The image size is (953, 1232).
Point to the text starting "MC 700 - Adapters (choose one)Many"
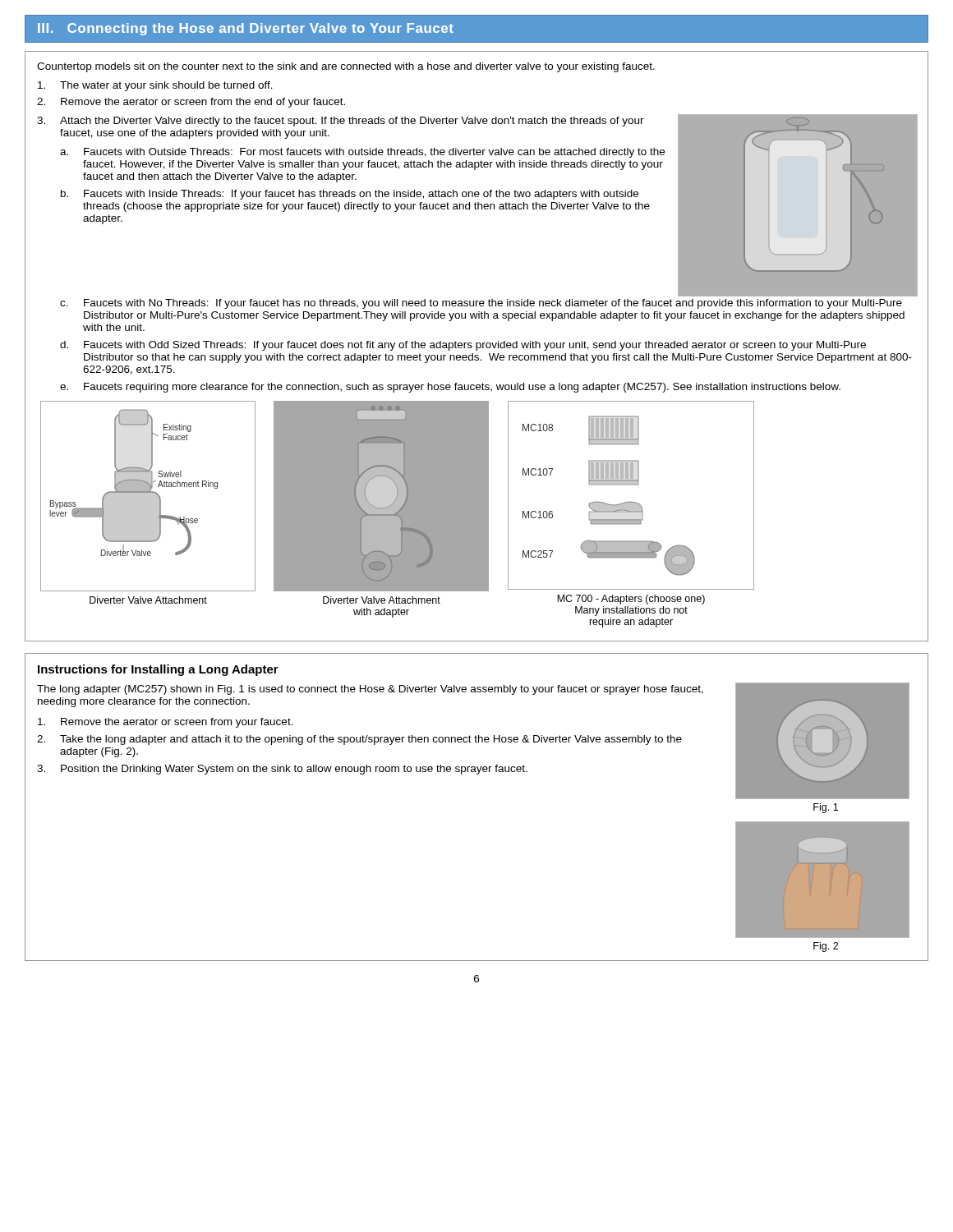[631, 610]
